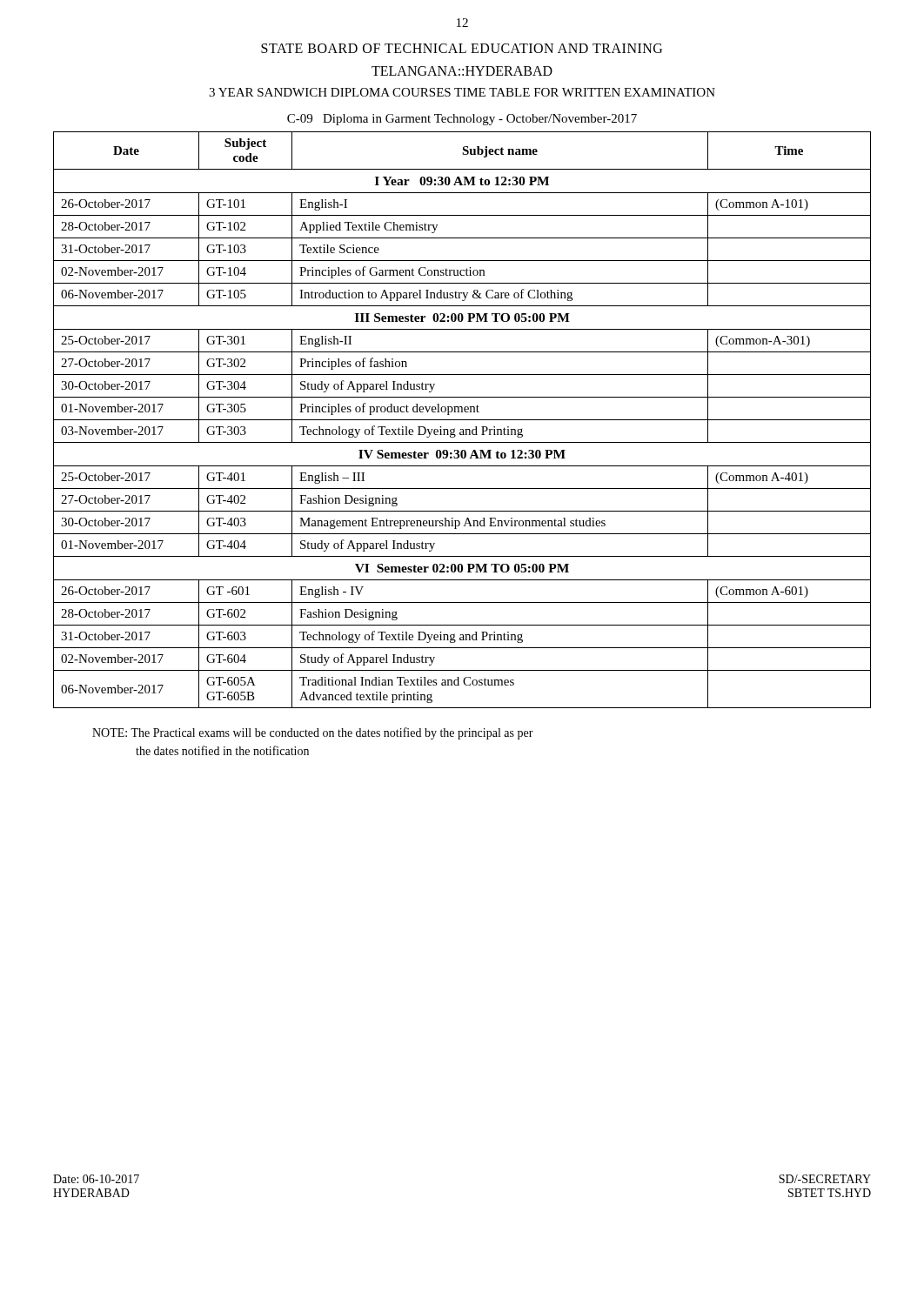Select the title
Image resolution: width=924 pixels, height=1305 pixels.
tap(462, 70)
